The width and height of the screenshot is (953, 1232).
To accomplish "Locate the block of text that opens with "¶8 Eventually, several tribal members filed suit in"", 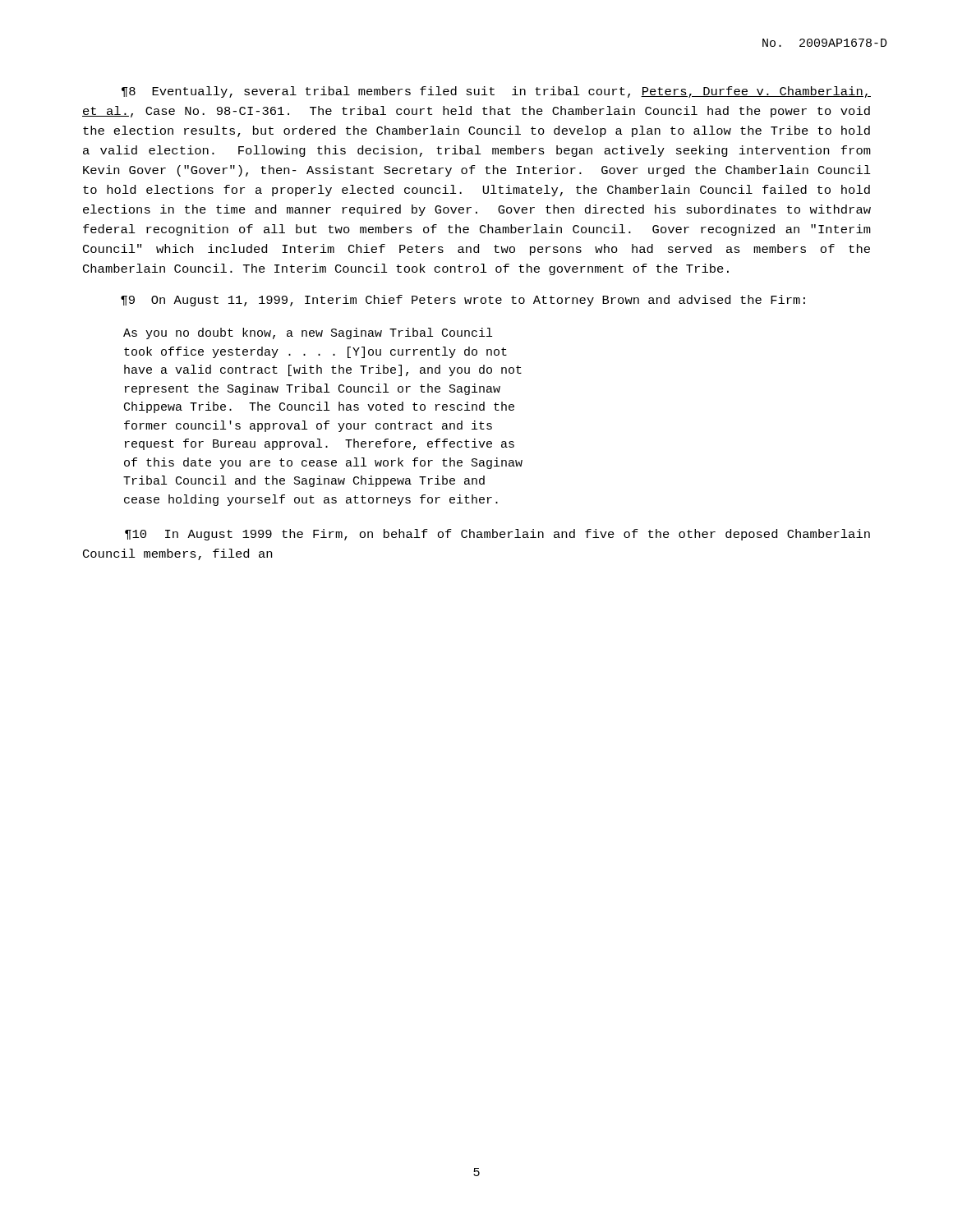I will (476, 181).
